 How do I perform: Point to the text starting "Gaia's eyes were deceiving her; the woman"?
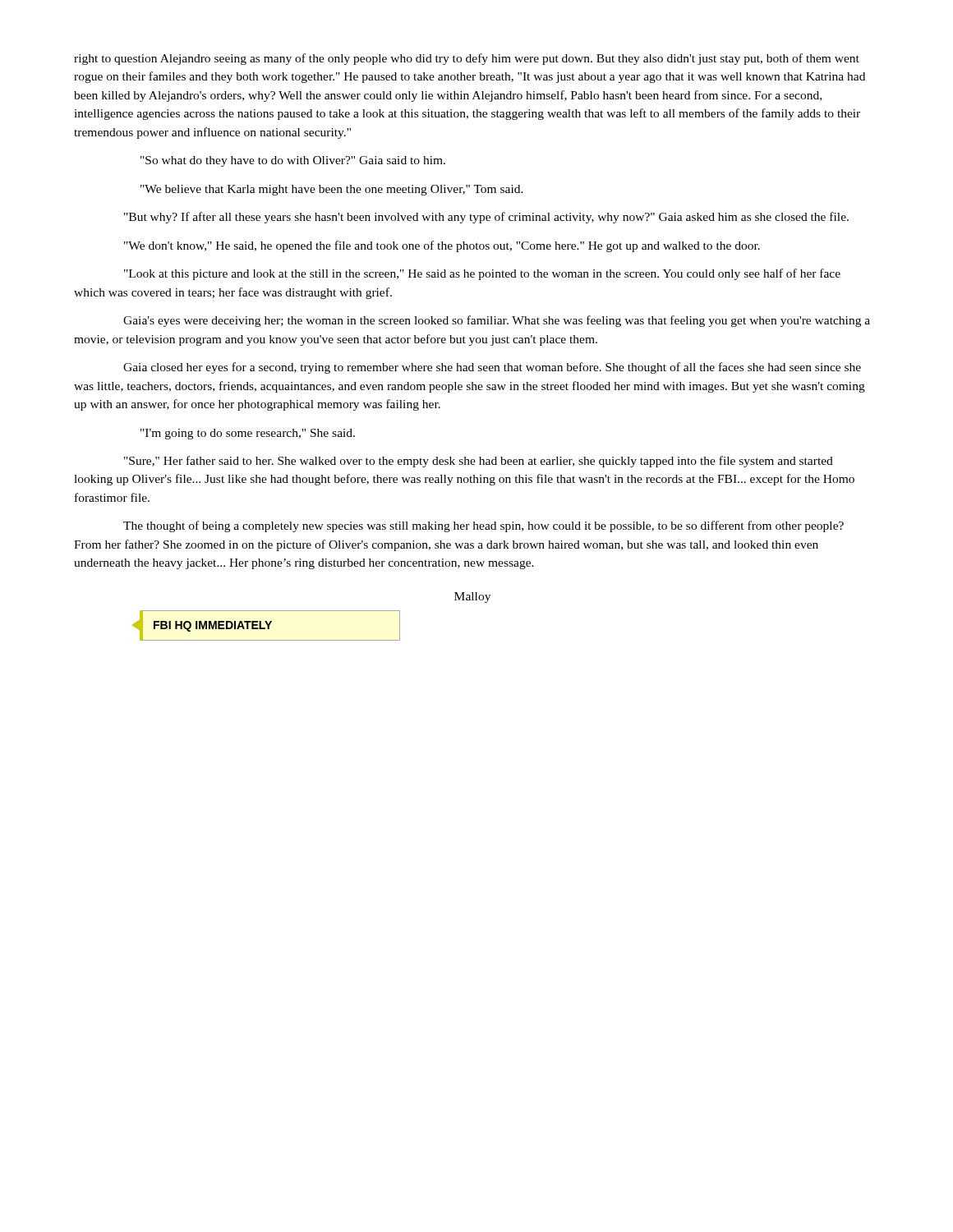[x=472, y=329]
